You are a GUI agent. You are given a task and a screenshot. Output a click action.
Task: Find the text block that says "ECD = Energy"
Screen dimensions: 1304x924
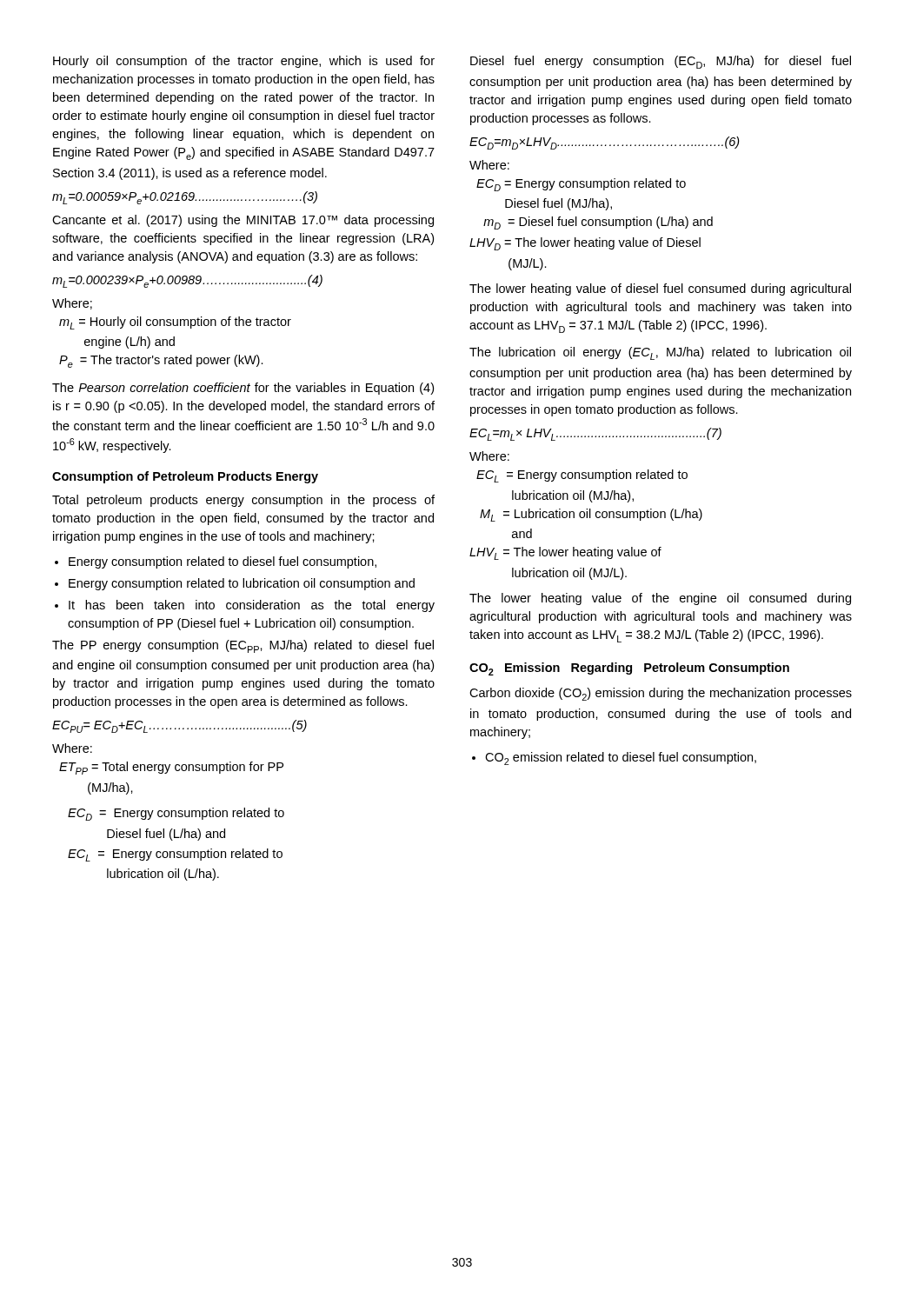[251, 844]
